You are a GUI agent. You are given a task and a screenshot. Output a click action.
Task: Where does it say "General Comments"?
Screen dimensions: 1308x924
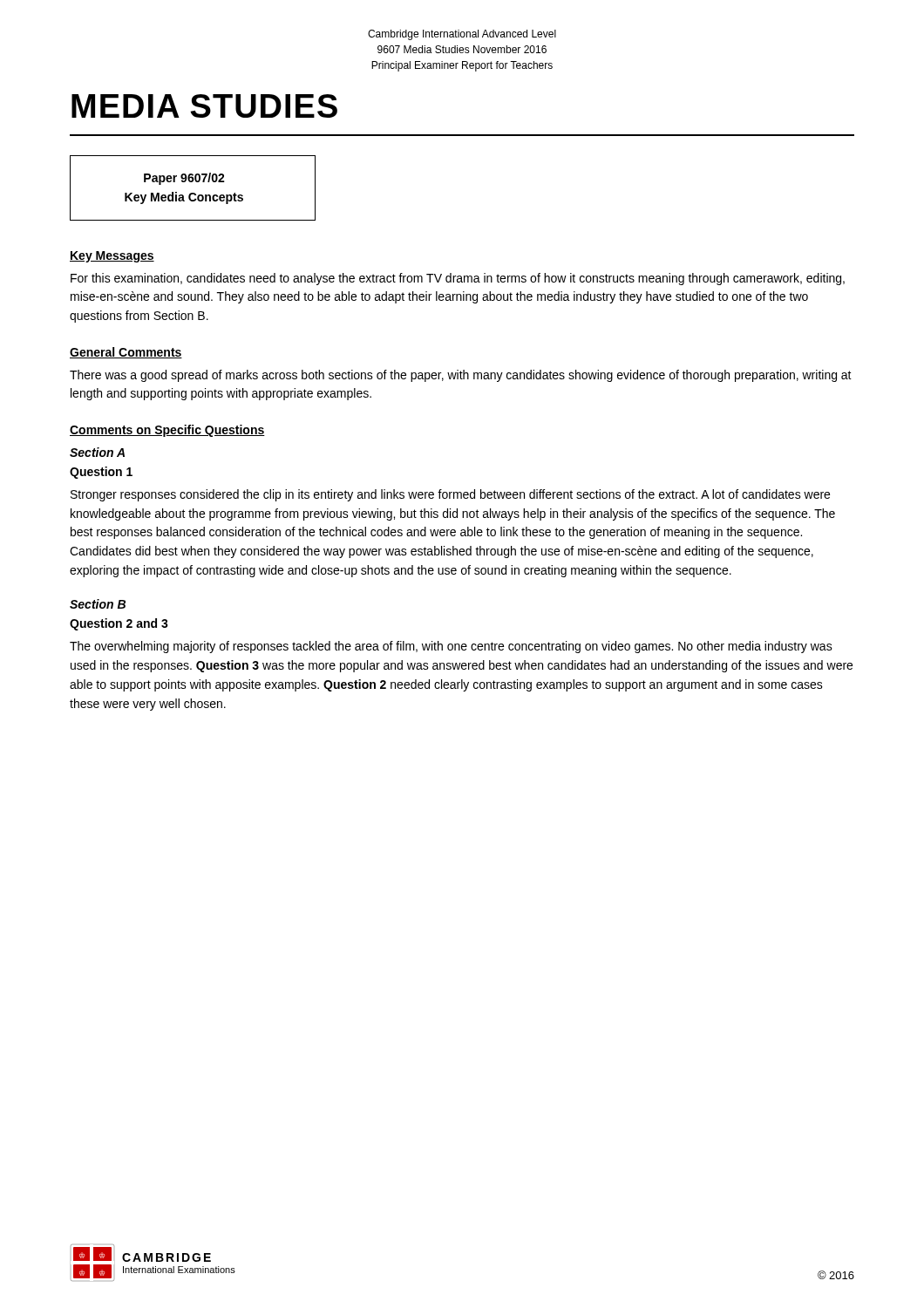tap(126, 352)
